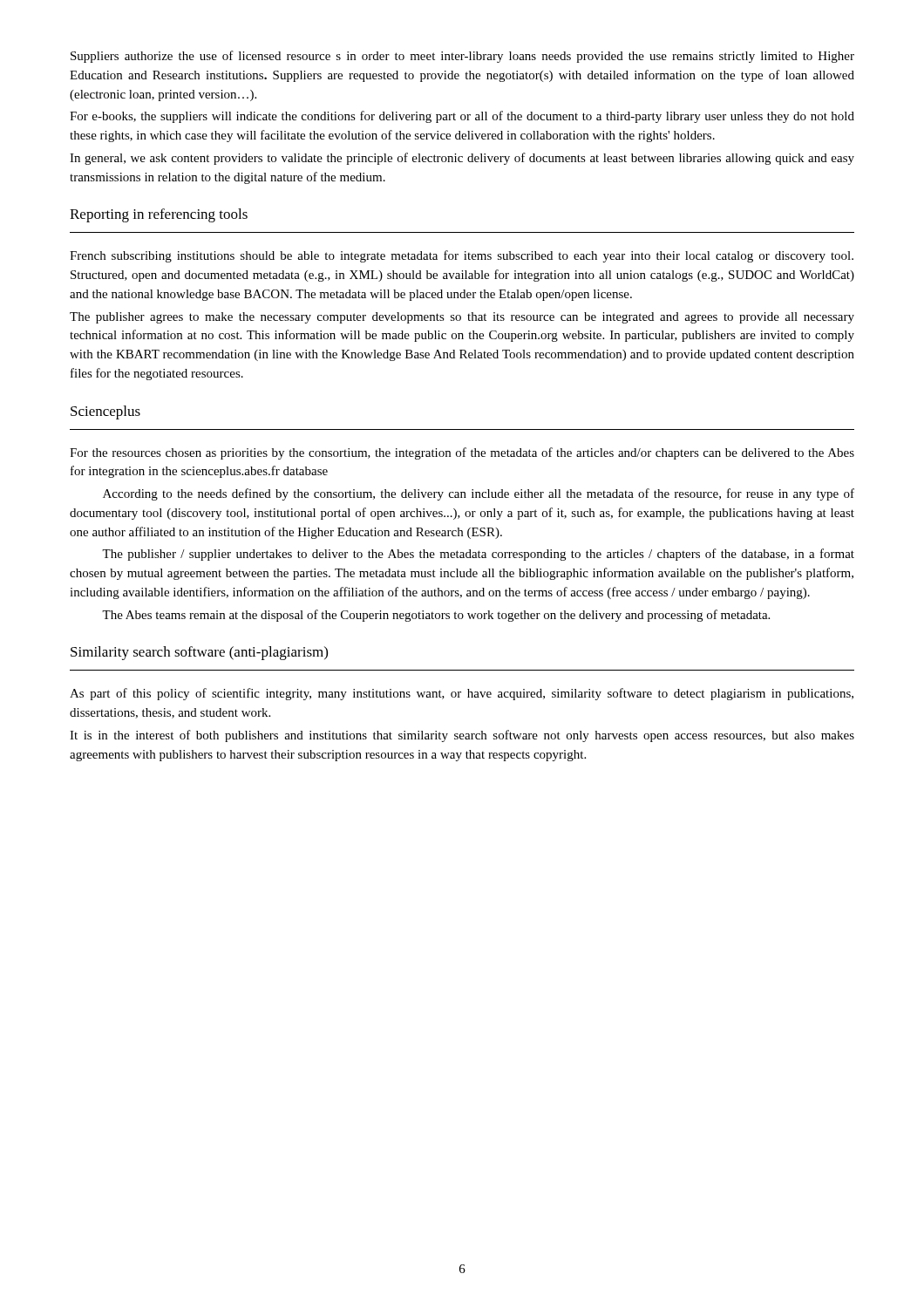Select the text block containing "For the resources"
This screenshot has height=1308, width=924.
pyautogui.click(x=462, y=534)
